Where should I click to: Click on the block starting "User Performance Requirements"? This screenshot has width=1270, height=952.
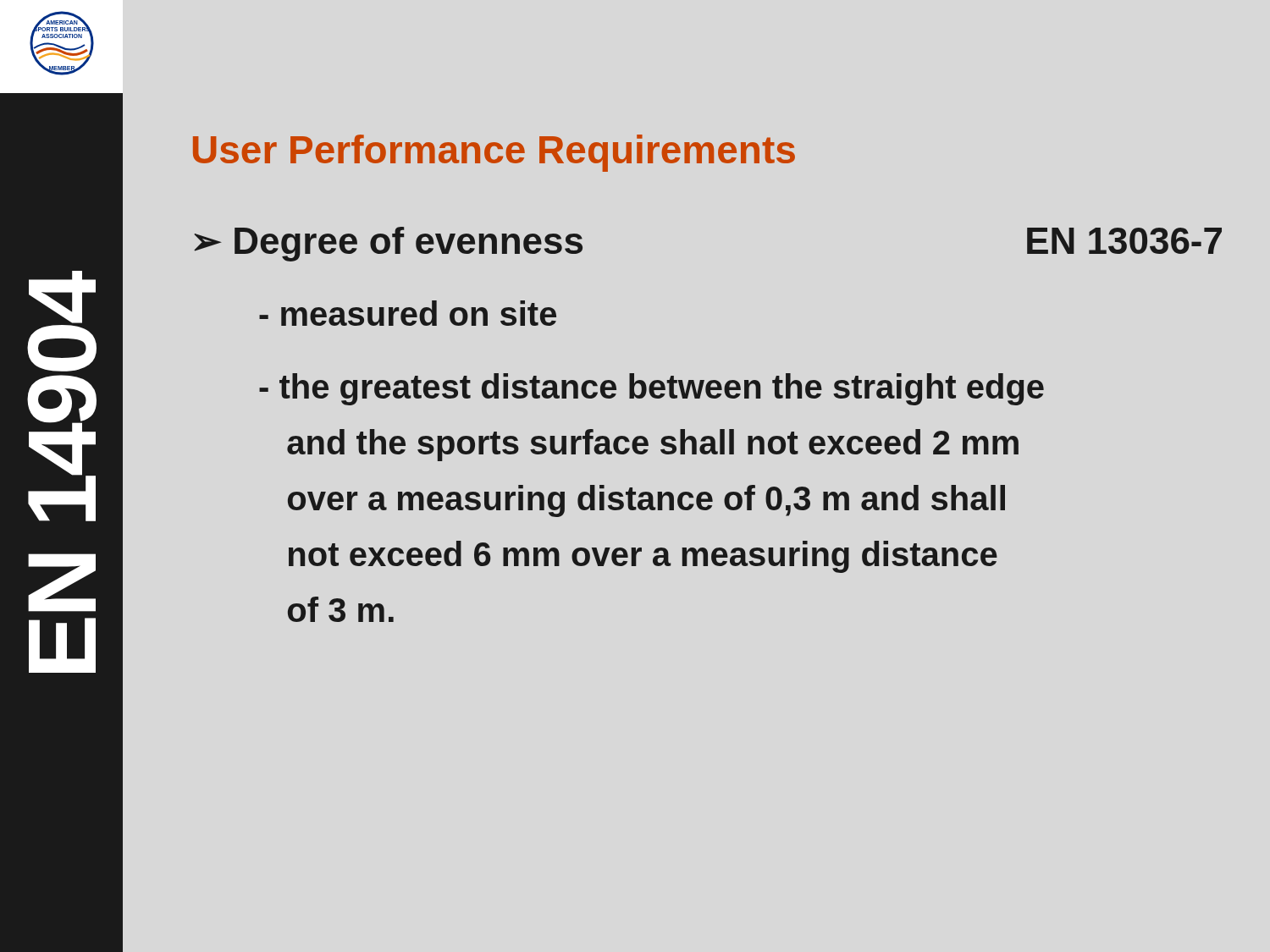coord(494,150)
